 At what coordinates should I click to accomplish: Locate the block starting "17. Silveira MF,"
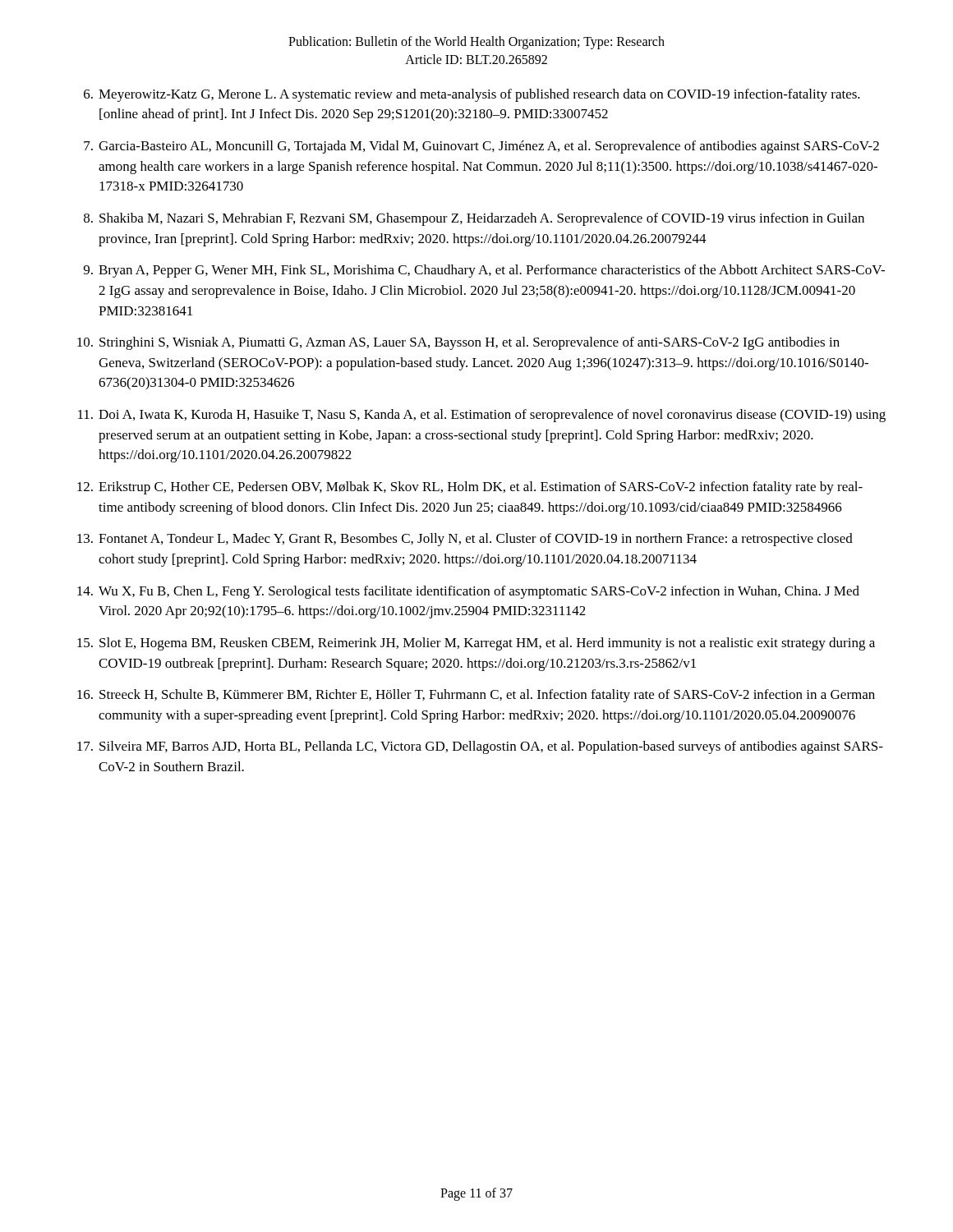click(476, 757)
